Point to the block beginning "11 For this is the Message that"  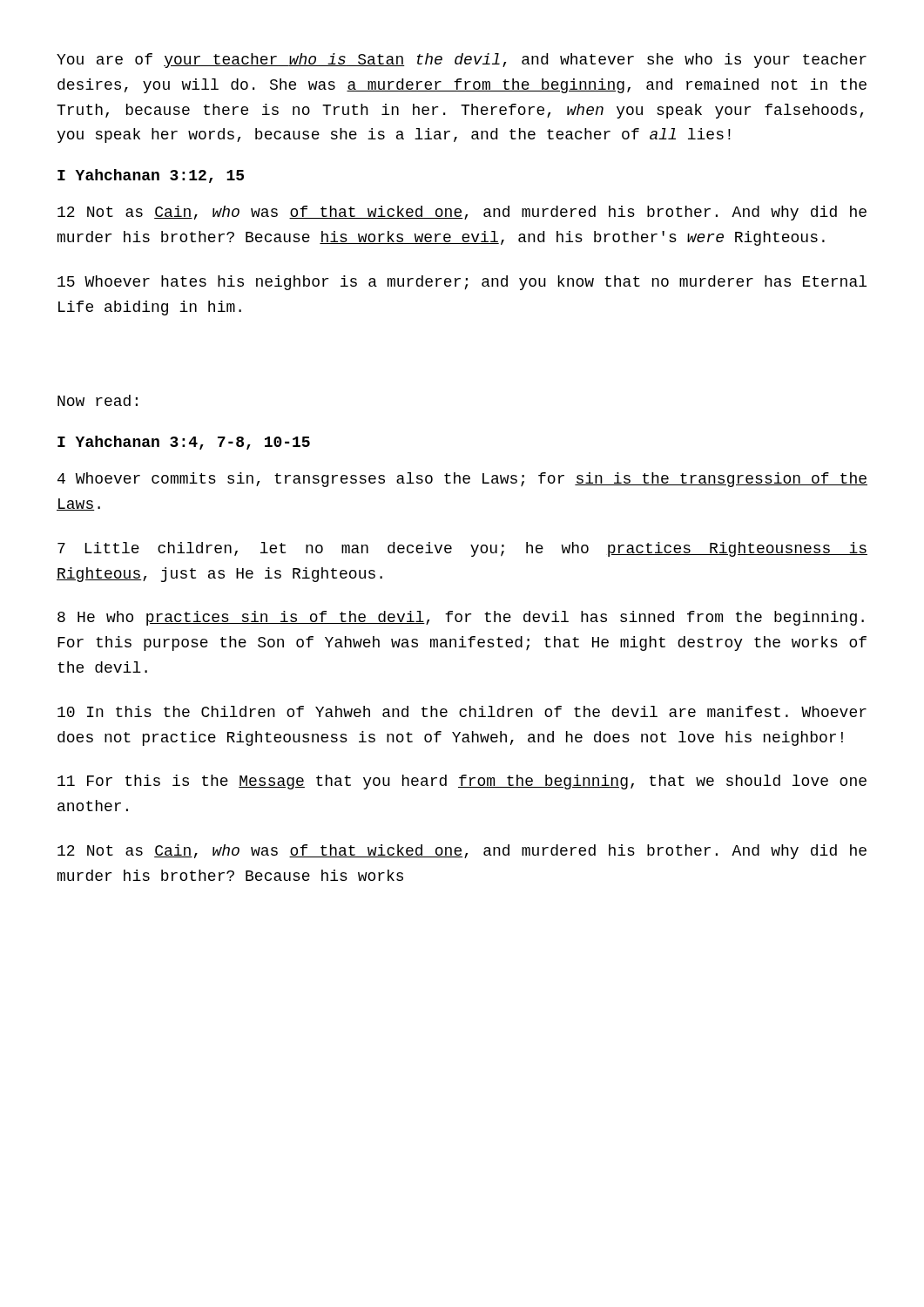click(462, 794)
